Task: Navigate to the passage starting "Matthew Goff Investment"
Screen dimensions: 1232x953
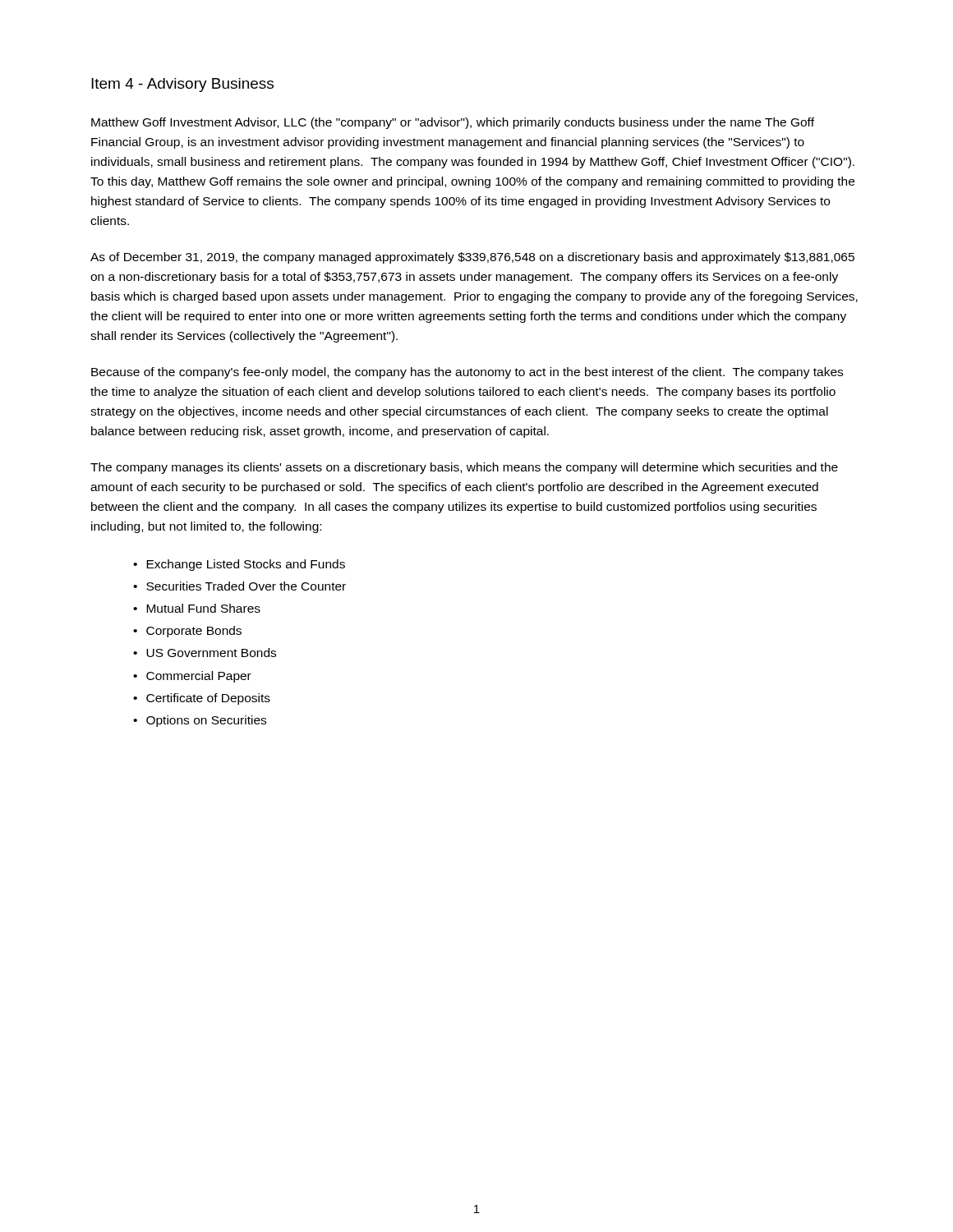Action: [475, 171]
